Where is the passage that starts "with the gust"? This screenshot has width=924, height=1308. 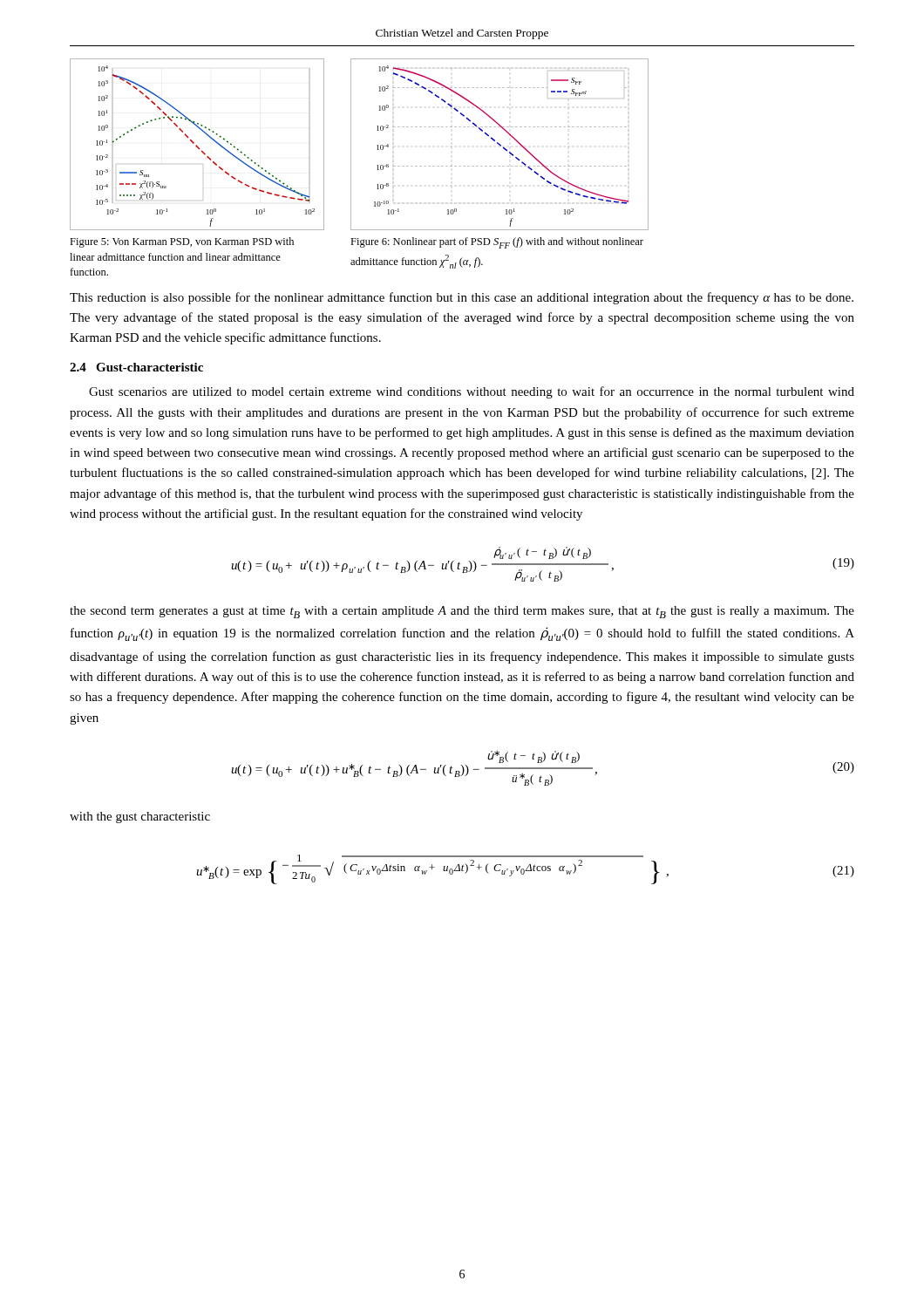point(140,816)
